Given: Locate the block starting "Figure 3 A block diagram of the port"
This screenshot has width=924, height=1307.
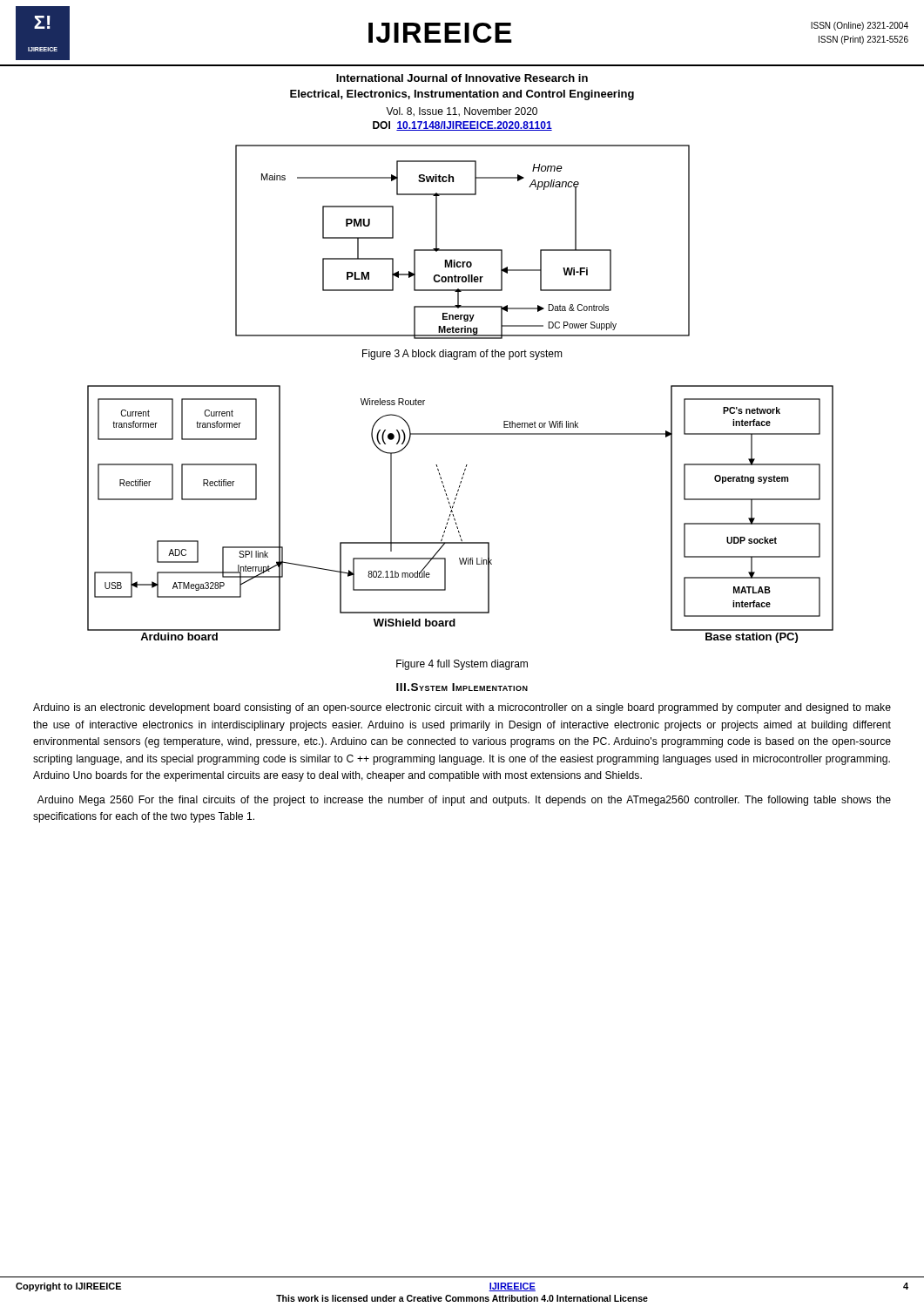Looking at the screenshot, I should (x=462, y=354).
